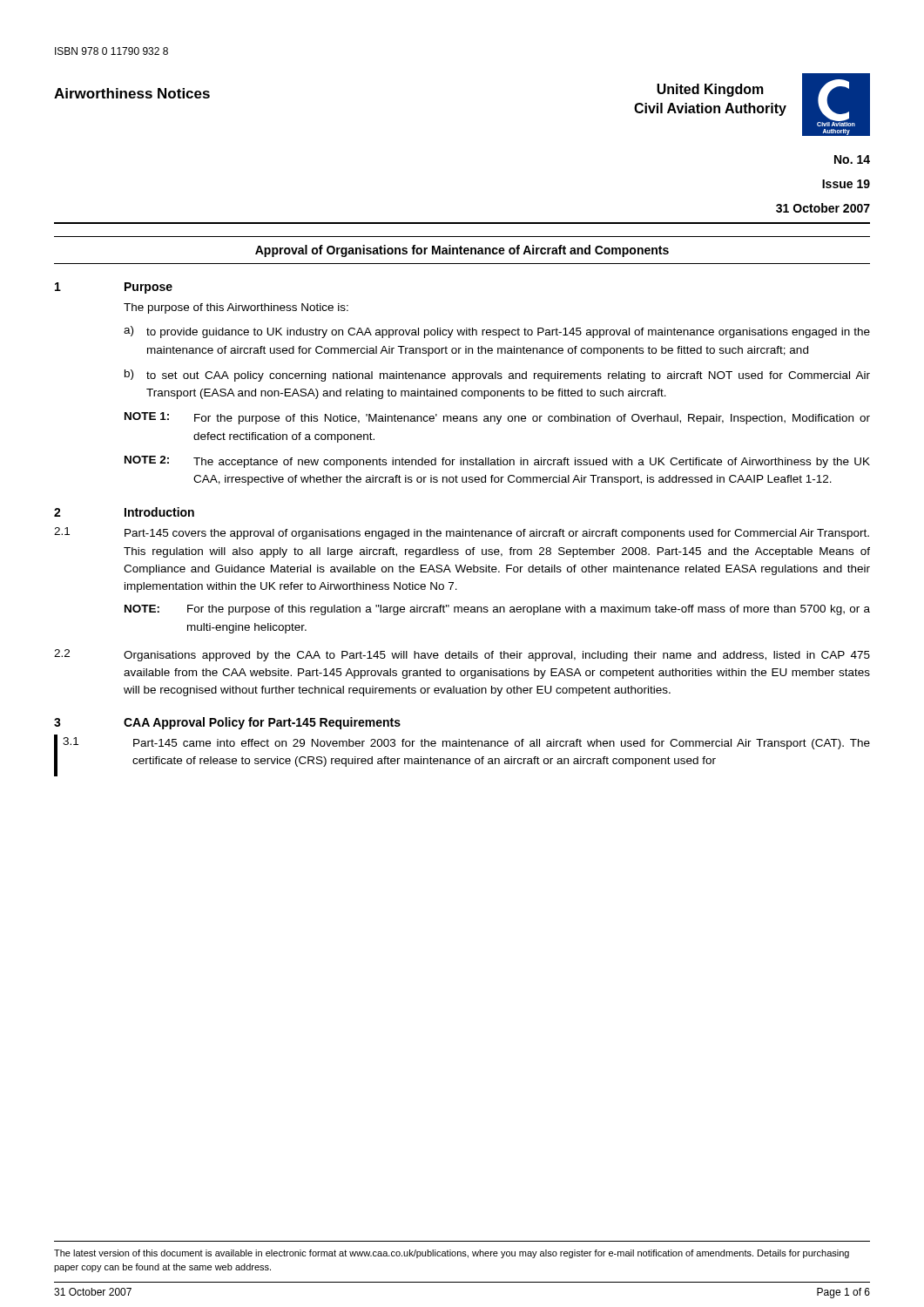Click the section header that begins "Approval of Organisations for"
924x1307 pixels.
[x=462, y=250]
